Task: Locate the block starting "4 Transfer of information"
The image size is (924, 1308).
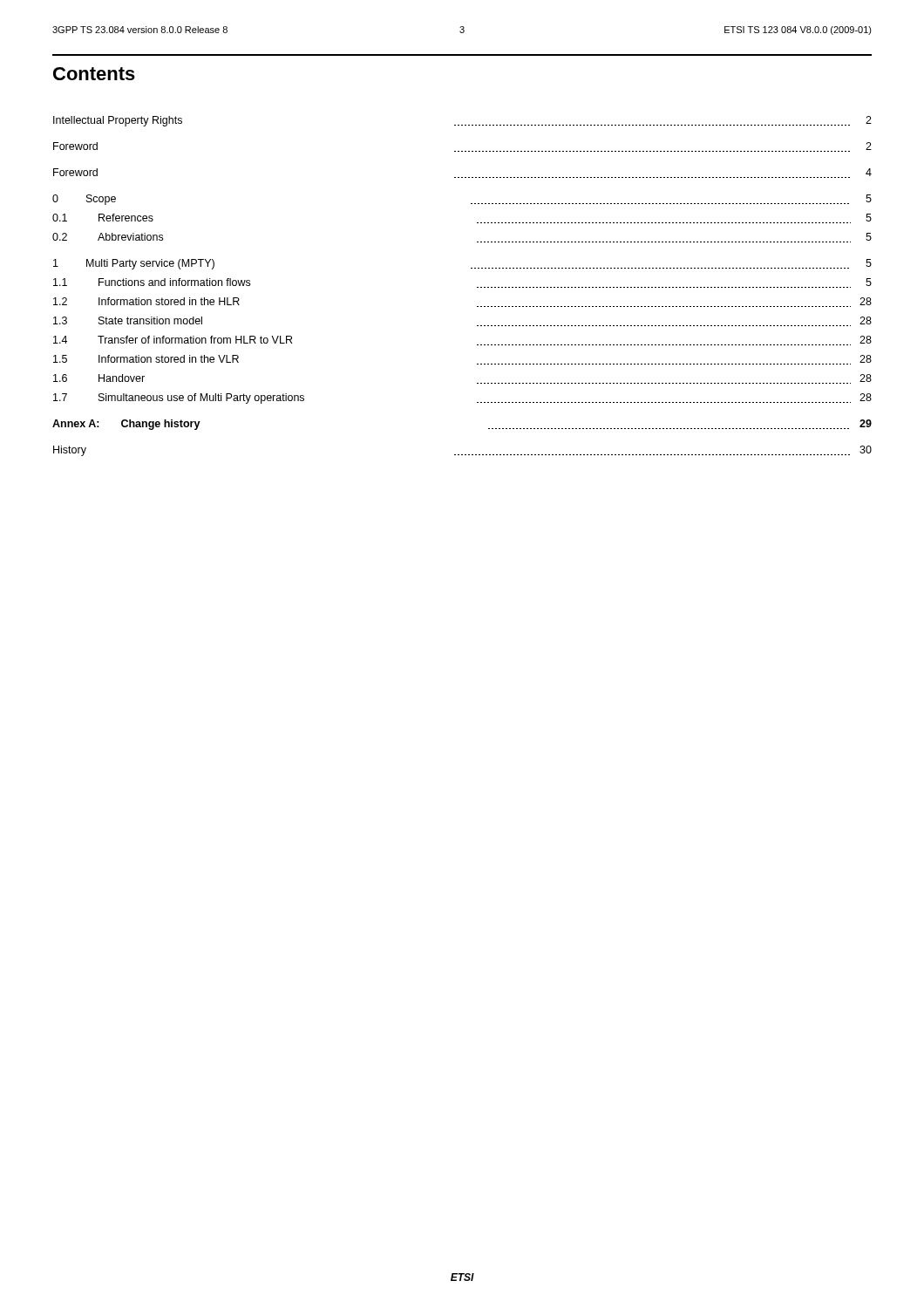Action: [199, 341]
